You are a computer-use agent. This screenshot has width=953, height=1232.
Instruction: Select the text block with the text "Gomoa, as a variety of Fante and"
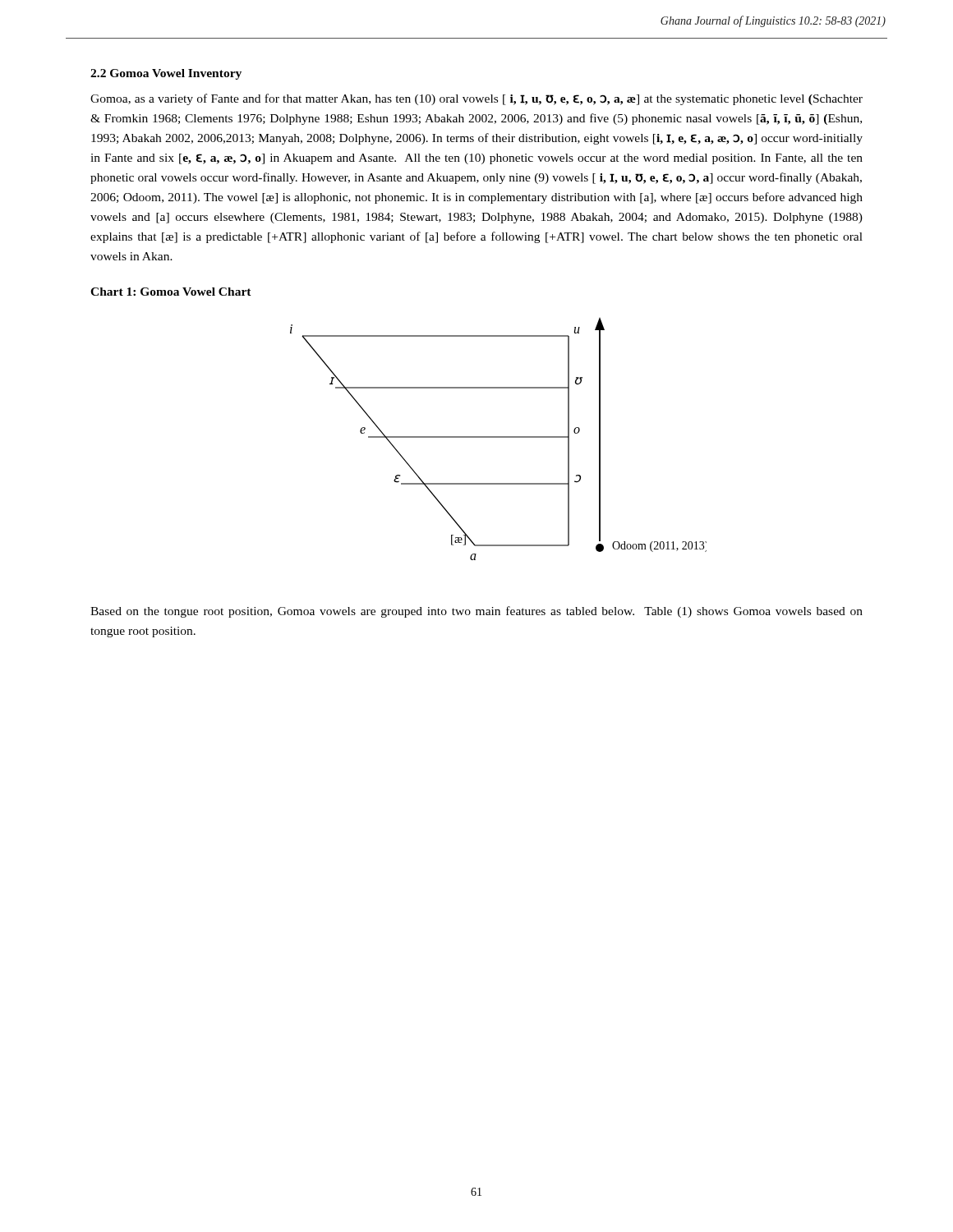coord(476,177)
